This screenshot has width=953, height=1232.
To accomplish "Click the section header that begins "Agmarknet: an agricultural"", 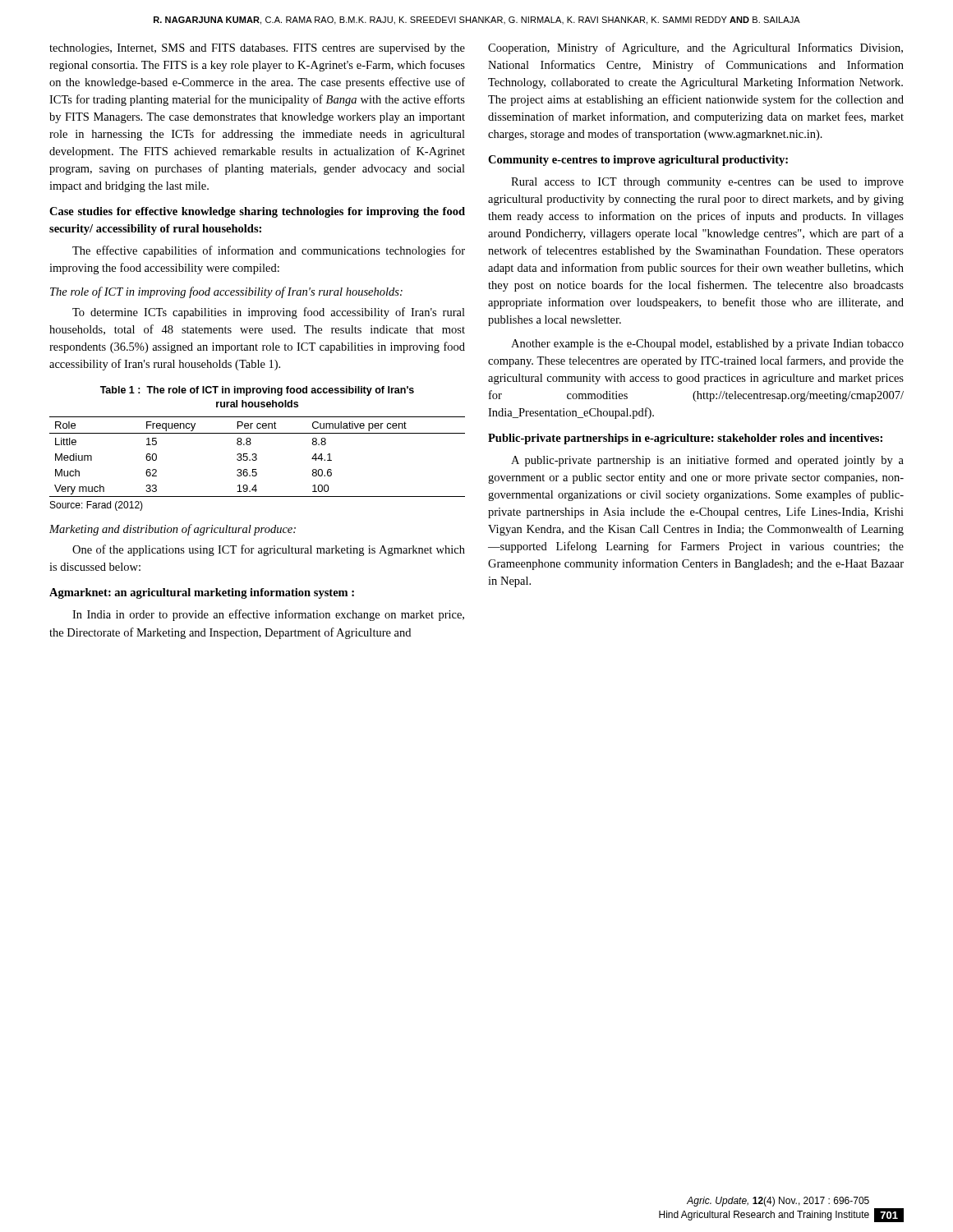I will coord(257,593).
